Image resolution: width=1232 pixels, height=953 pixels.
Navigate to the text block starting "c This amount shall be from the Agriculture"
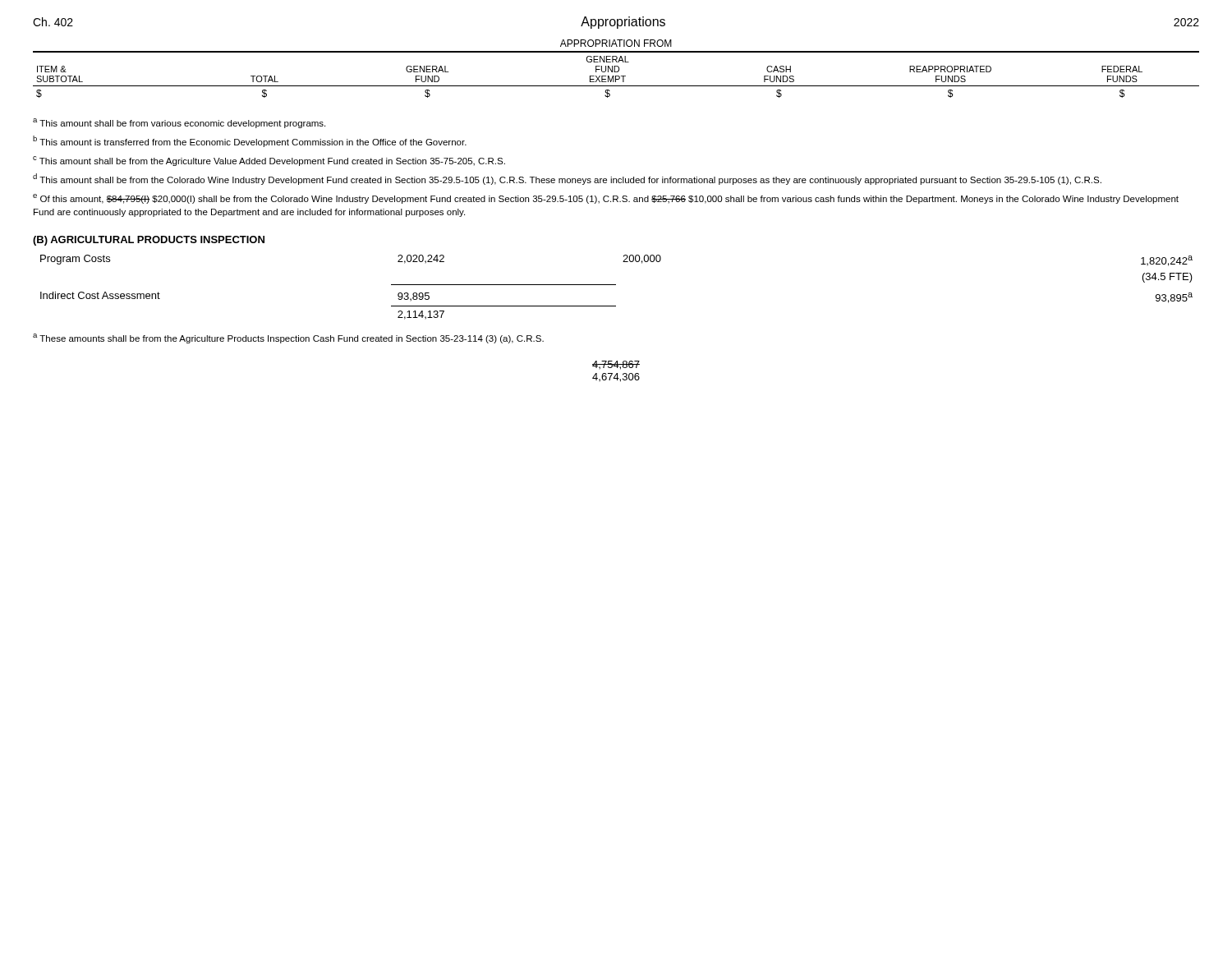pos(269,159)
